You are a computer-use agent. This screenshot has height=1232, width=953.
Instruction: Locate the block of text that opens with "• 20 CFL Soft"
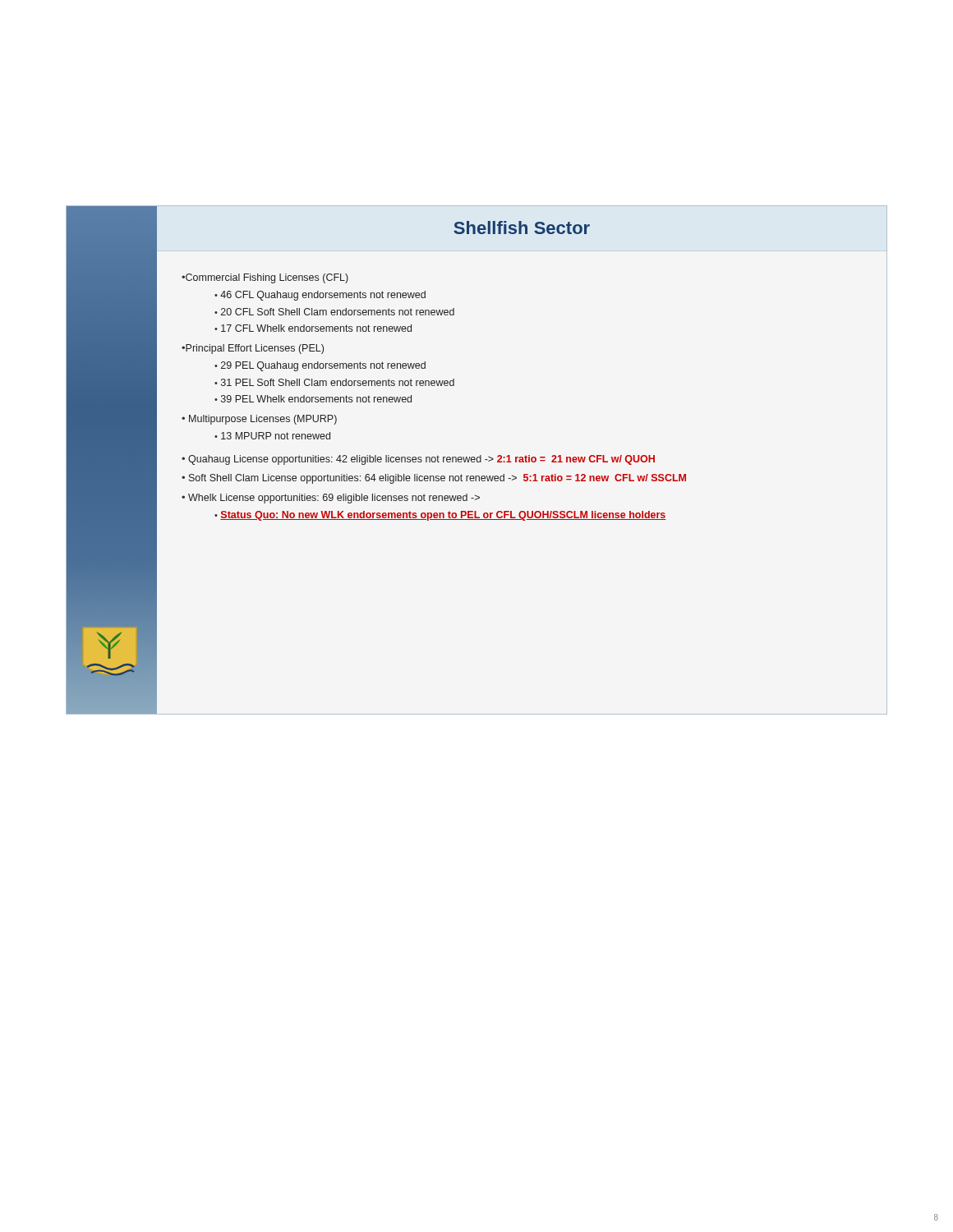click(335, 312)
